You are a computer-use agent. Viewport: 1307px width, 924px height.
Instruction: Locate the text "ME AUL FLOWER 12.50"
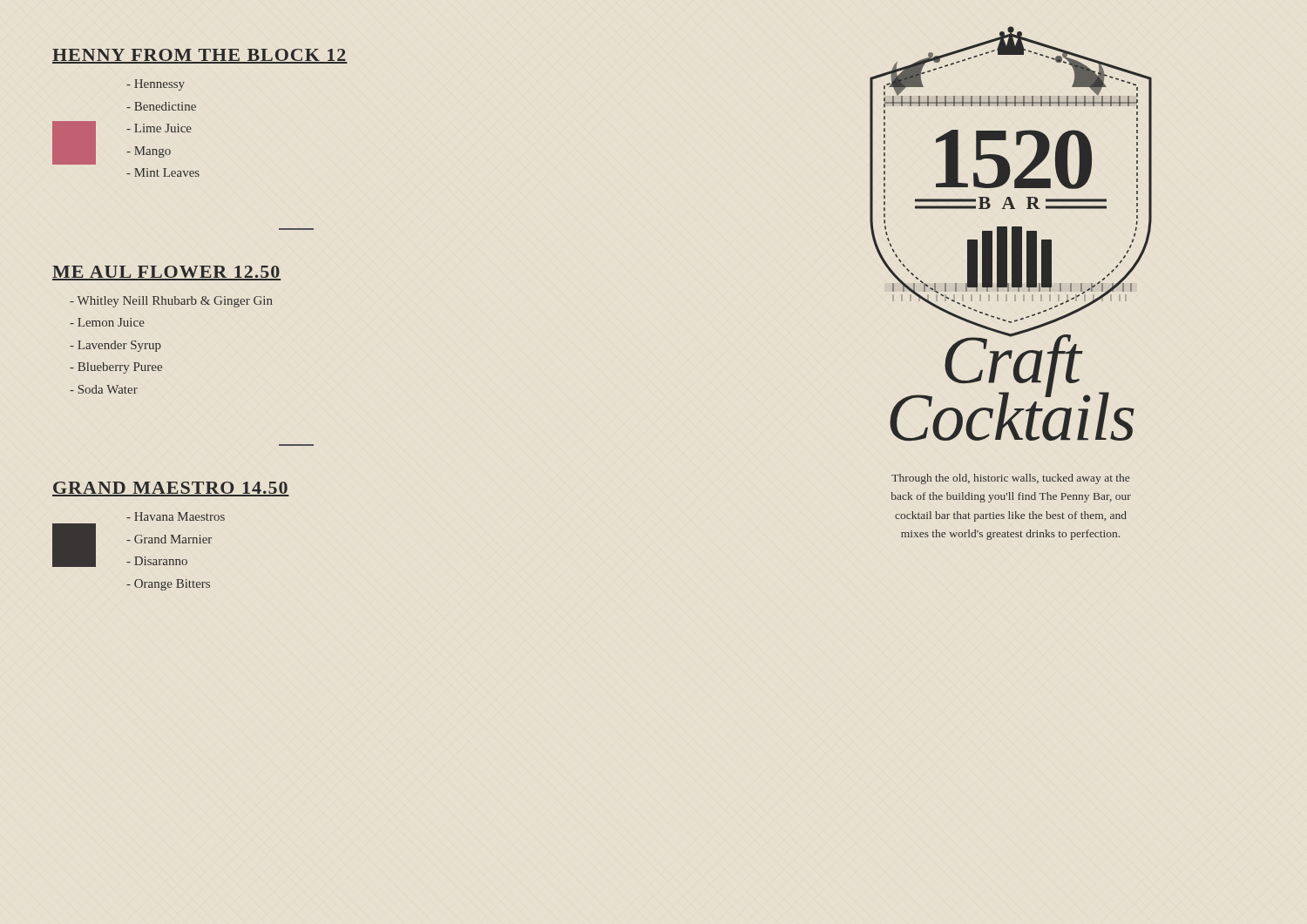[167, 271]
